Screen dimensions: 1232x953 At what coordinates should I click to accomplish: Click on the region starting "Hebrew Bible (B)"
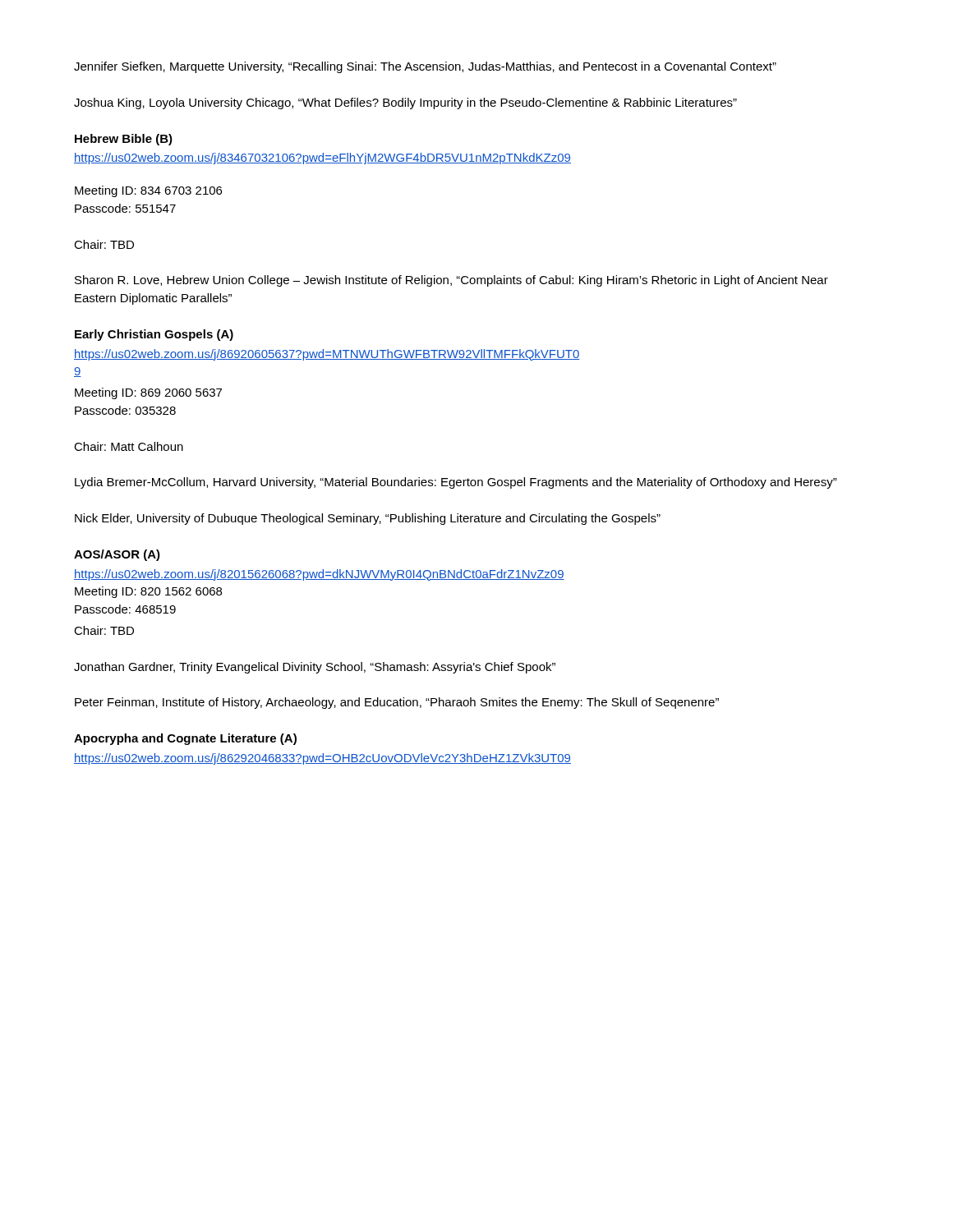[x=124, y=140]
